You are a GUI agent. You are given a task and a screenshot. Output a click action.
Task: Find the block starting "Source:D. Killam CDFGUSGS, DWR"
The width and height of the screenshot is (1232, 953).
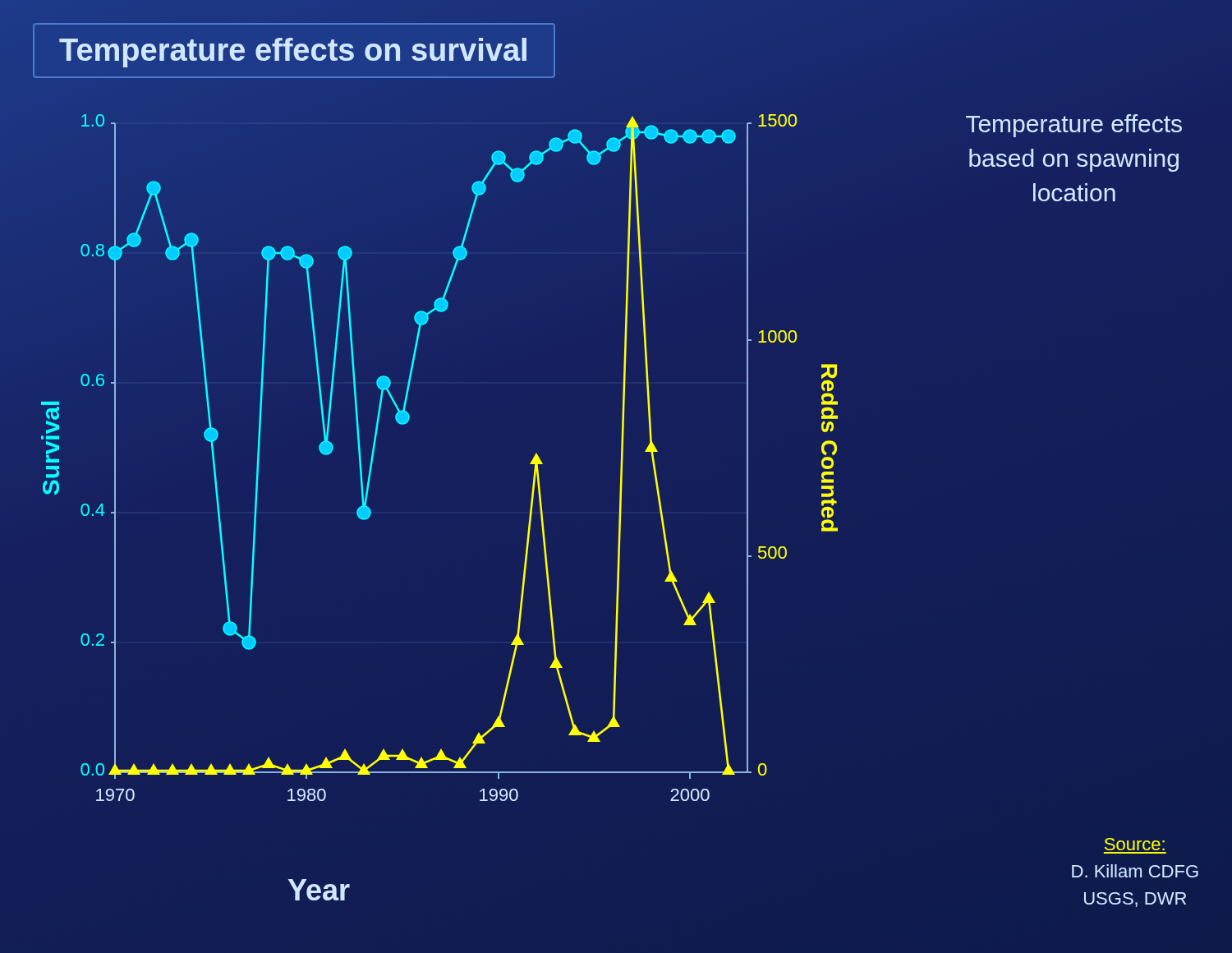[1135, 871]
